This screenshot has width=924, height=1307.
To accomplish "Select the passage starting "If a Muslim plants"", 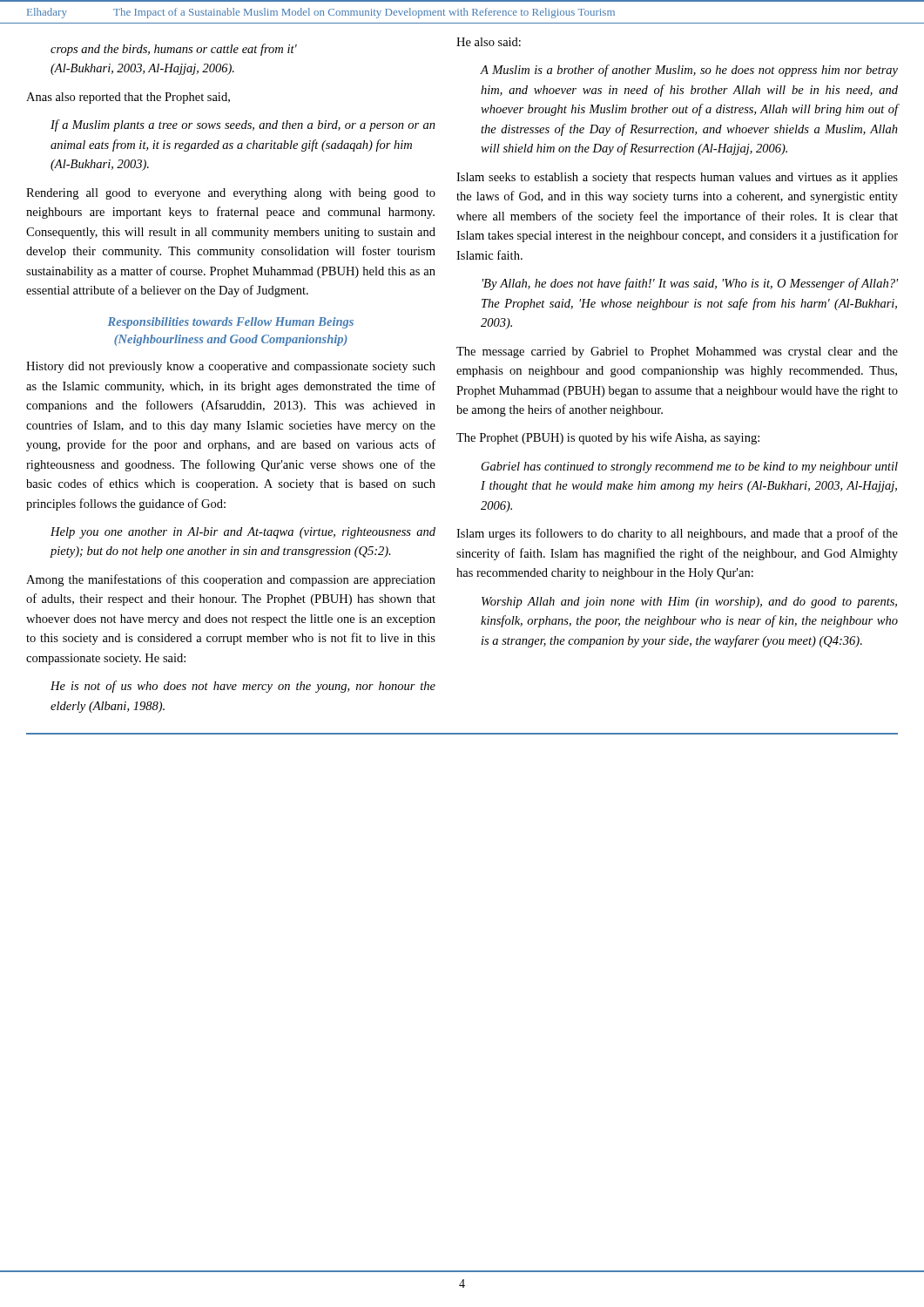I will 243,145.
